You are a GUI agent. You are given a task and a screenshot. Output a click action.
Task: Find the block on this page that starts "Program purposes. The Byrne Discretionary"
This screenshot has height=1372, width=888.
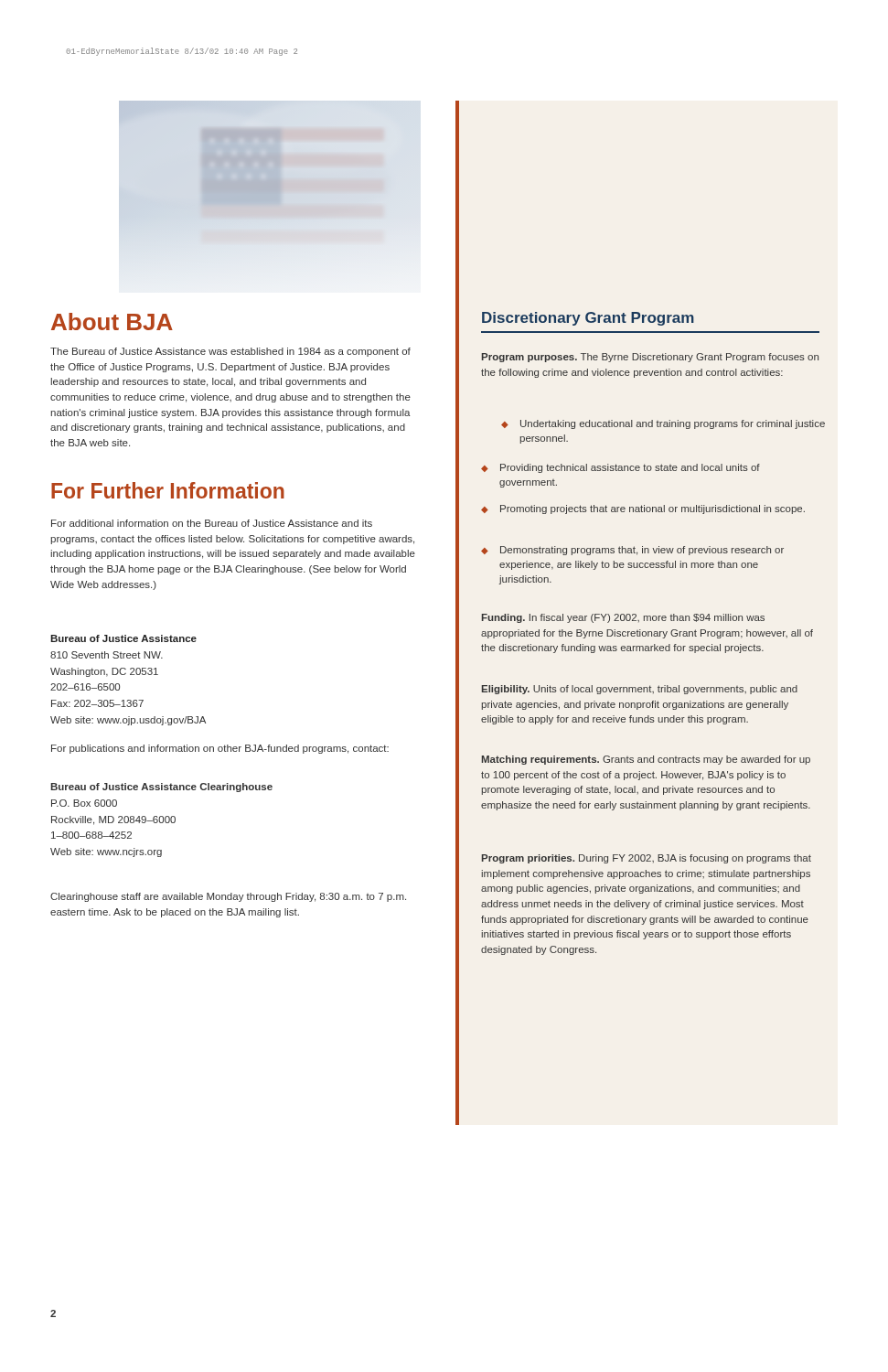650,364
